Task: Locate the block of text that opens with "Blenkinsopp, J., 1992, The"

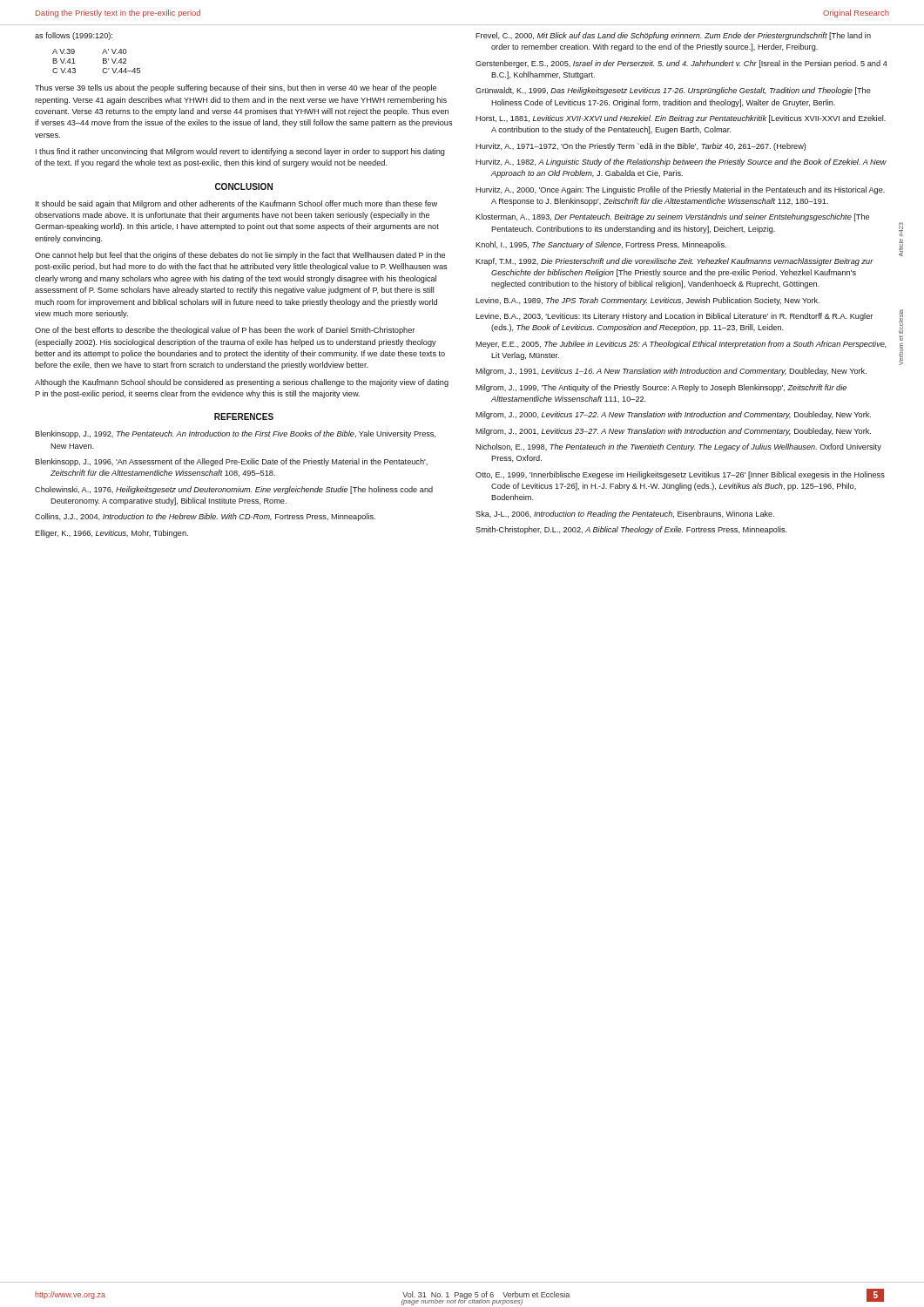Action: coord(236,440)
